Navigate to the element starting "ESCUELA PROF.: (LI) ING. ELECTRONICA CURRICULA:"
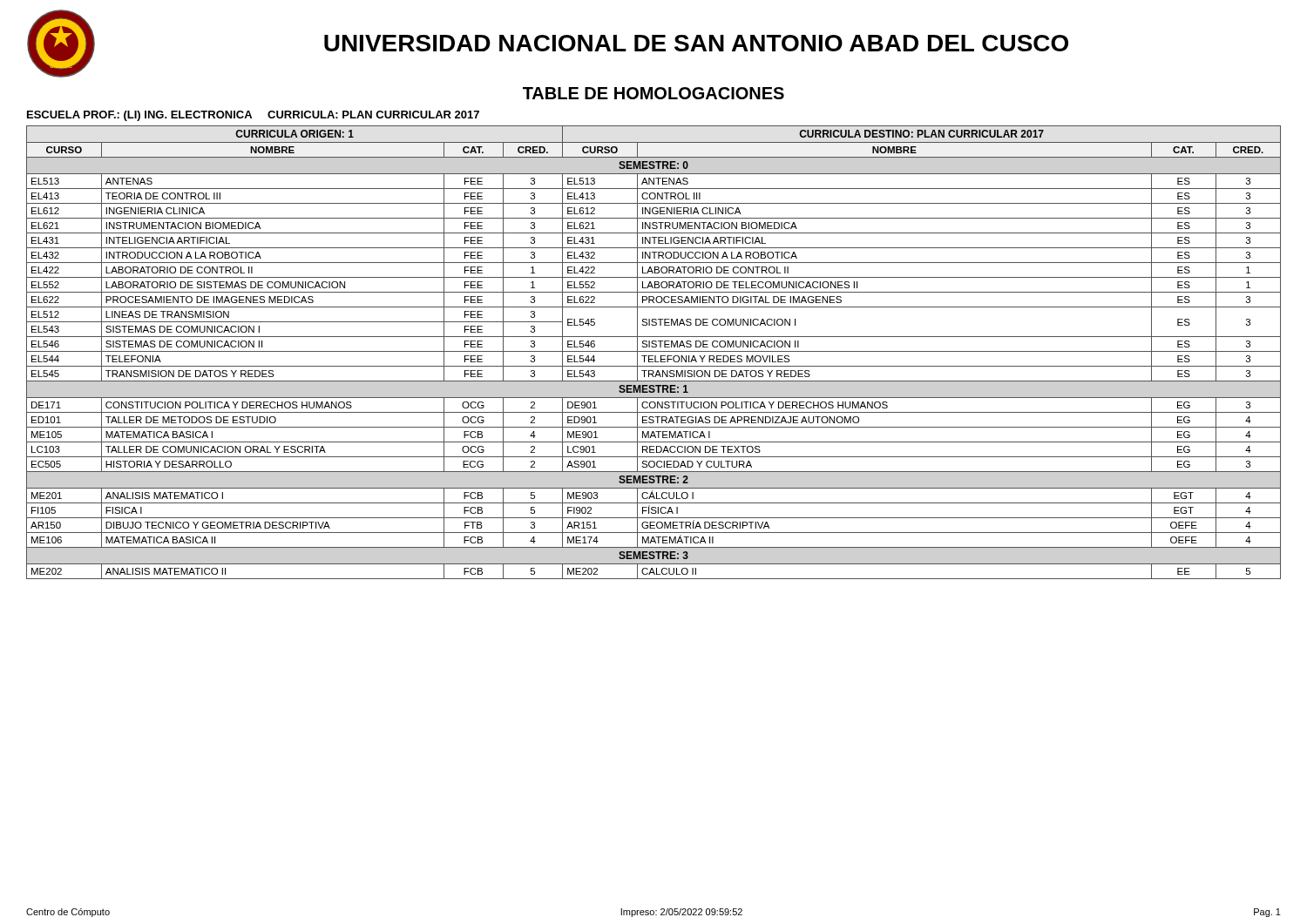Viewport: 1307px width, 924px height. pos(253,115)
